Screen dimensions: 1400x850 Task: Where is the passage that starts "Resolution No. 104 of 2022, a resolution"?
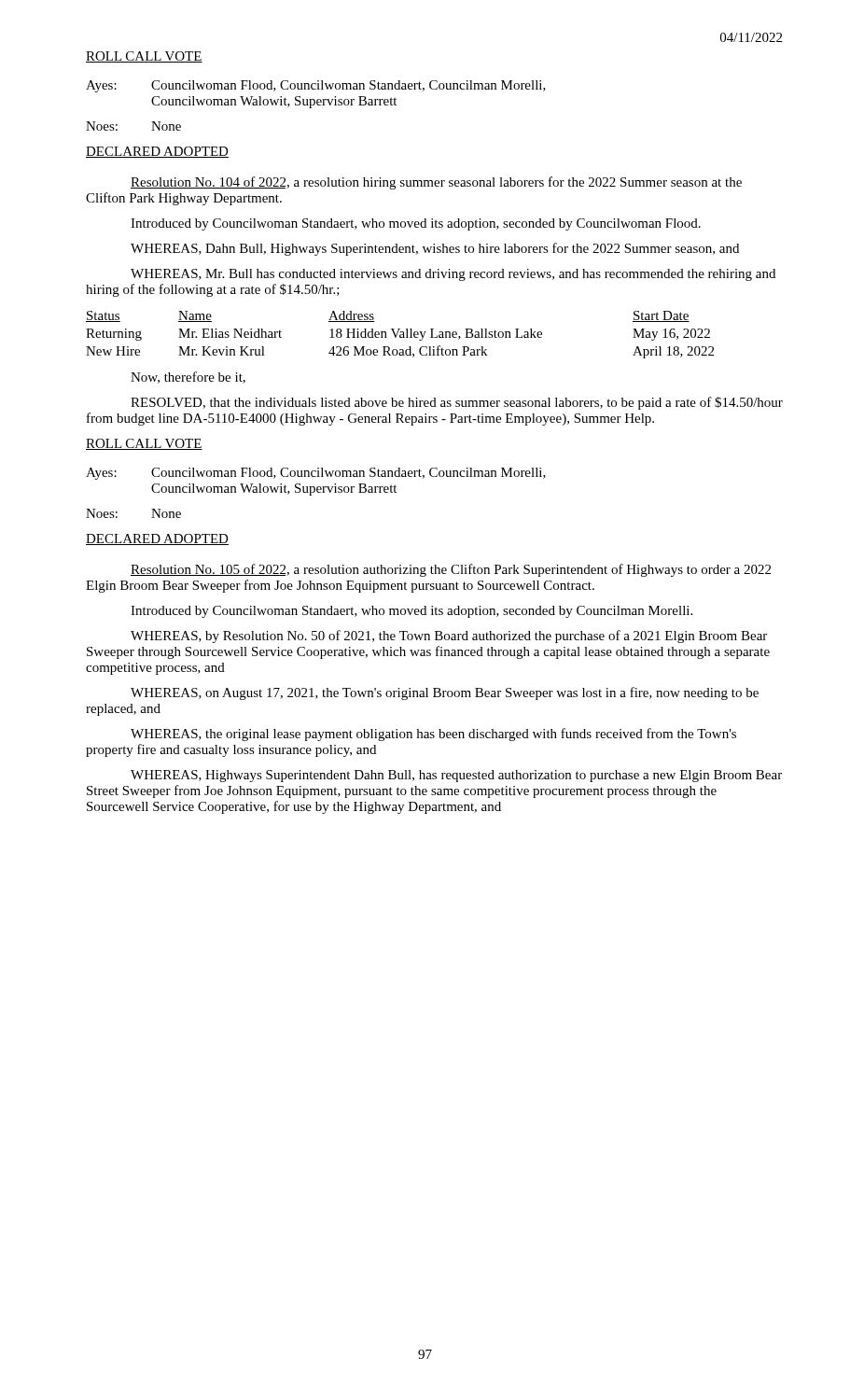pyautogui.click(x=414, y=190)
